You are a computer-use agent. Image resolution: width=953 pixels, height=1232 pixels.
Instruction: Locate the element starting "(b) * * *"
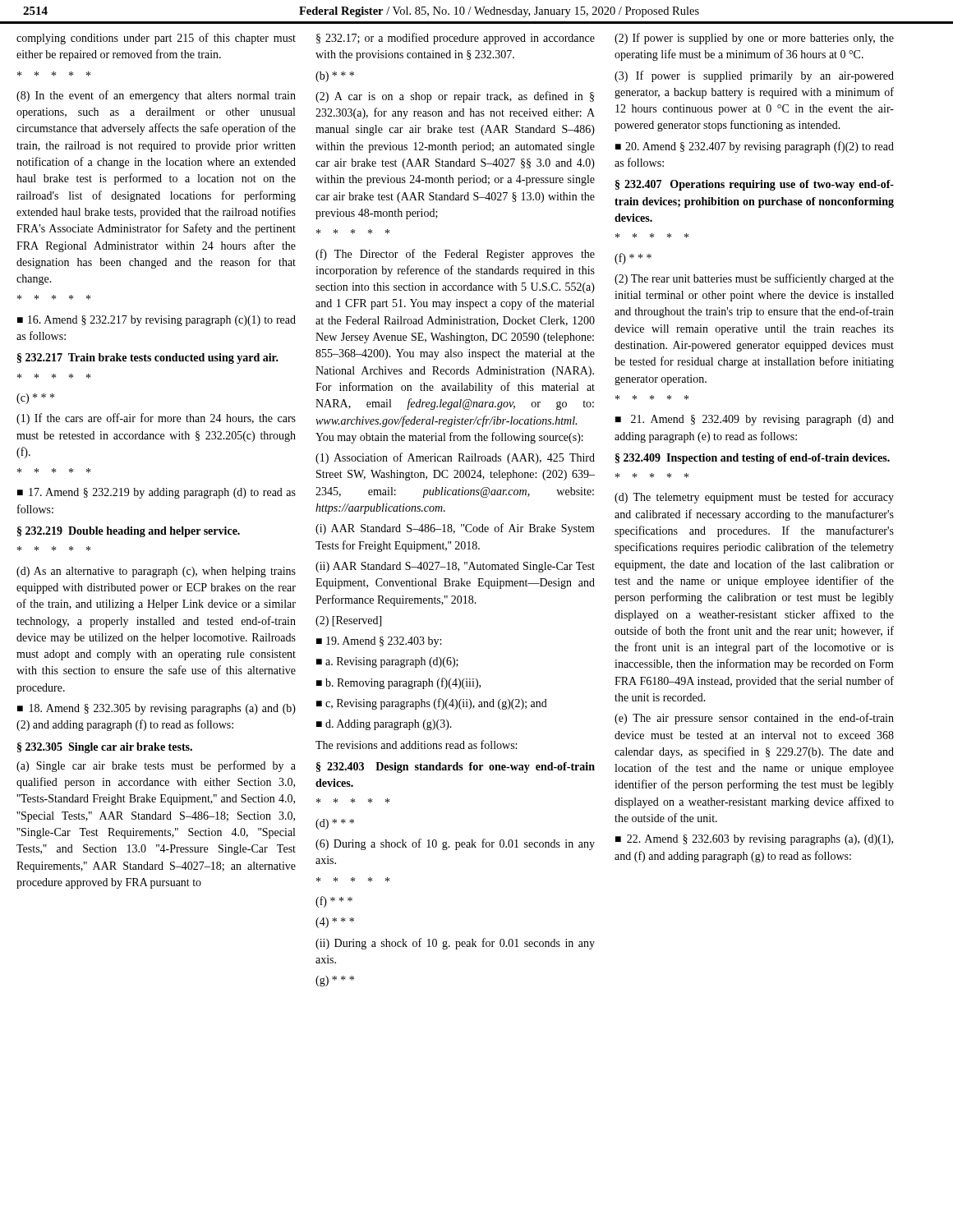pos(335,77)
